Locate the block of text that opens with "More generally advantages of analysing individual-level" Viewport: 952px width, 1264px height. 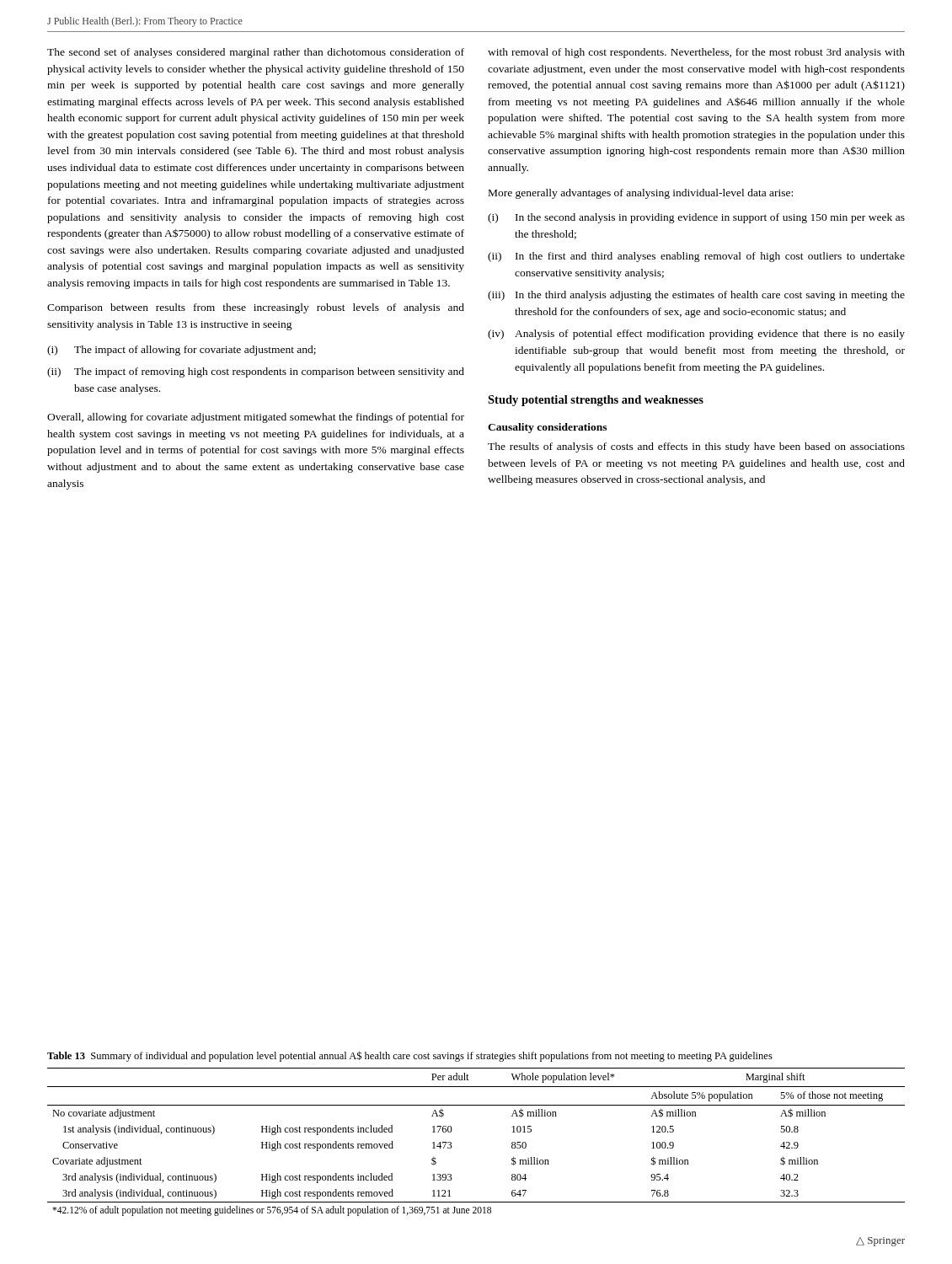point(696,192)
